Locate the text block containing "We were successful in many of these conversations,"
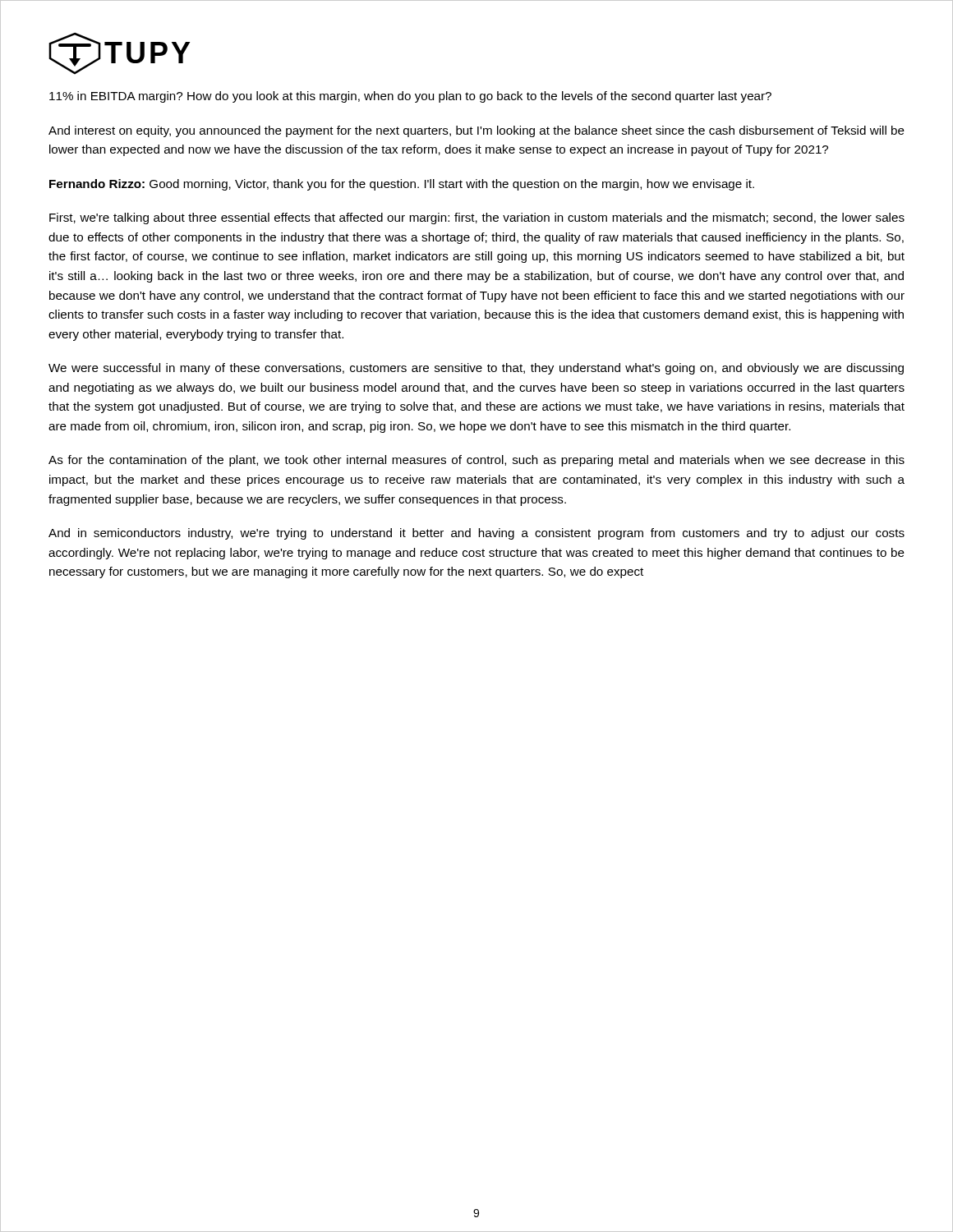Screen dimensions: 1232x953 [x=476, y=397]
